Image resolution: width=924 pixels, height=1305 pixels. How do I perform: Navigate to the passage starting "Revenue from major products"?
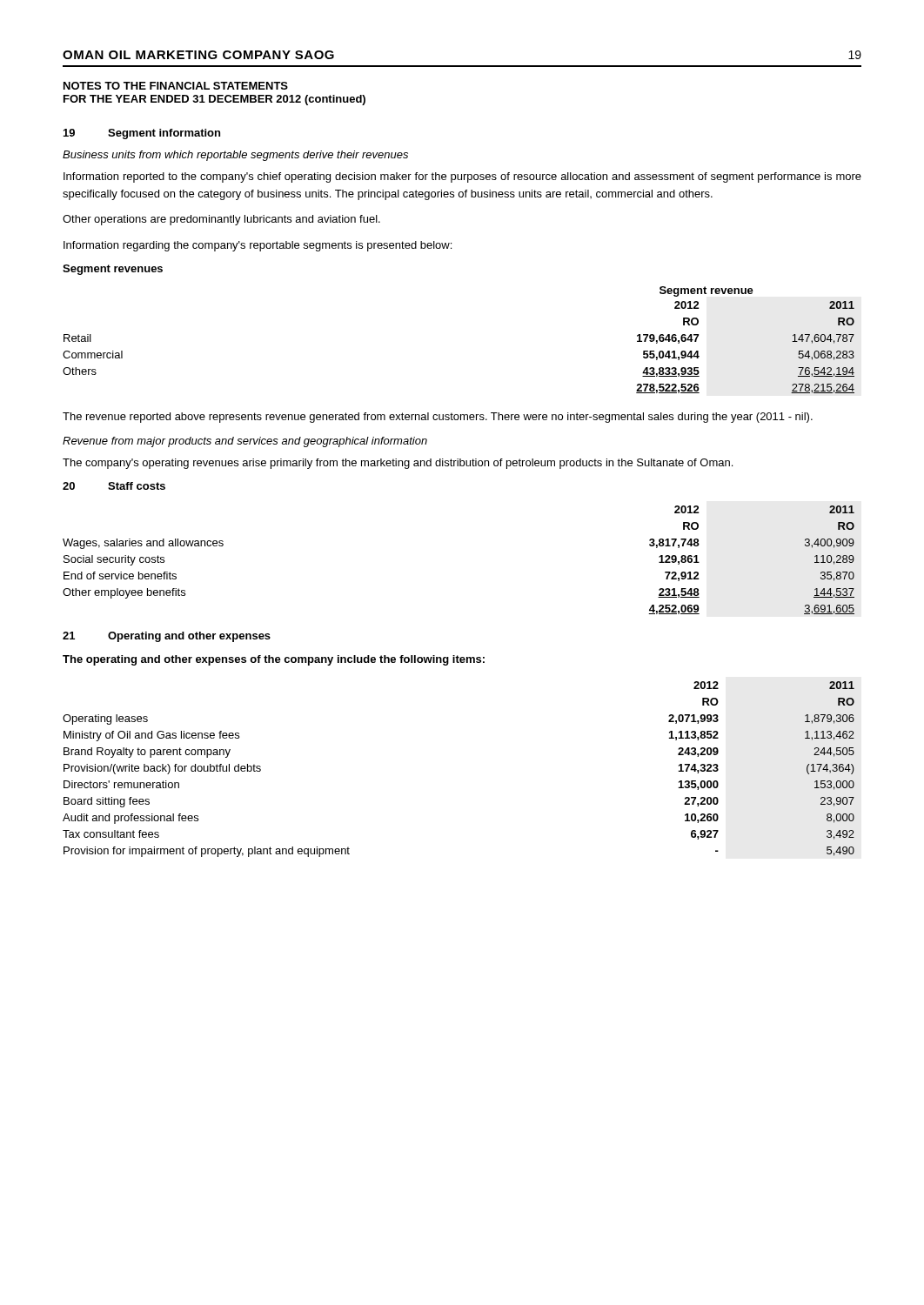[245, 440]
